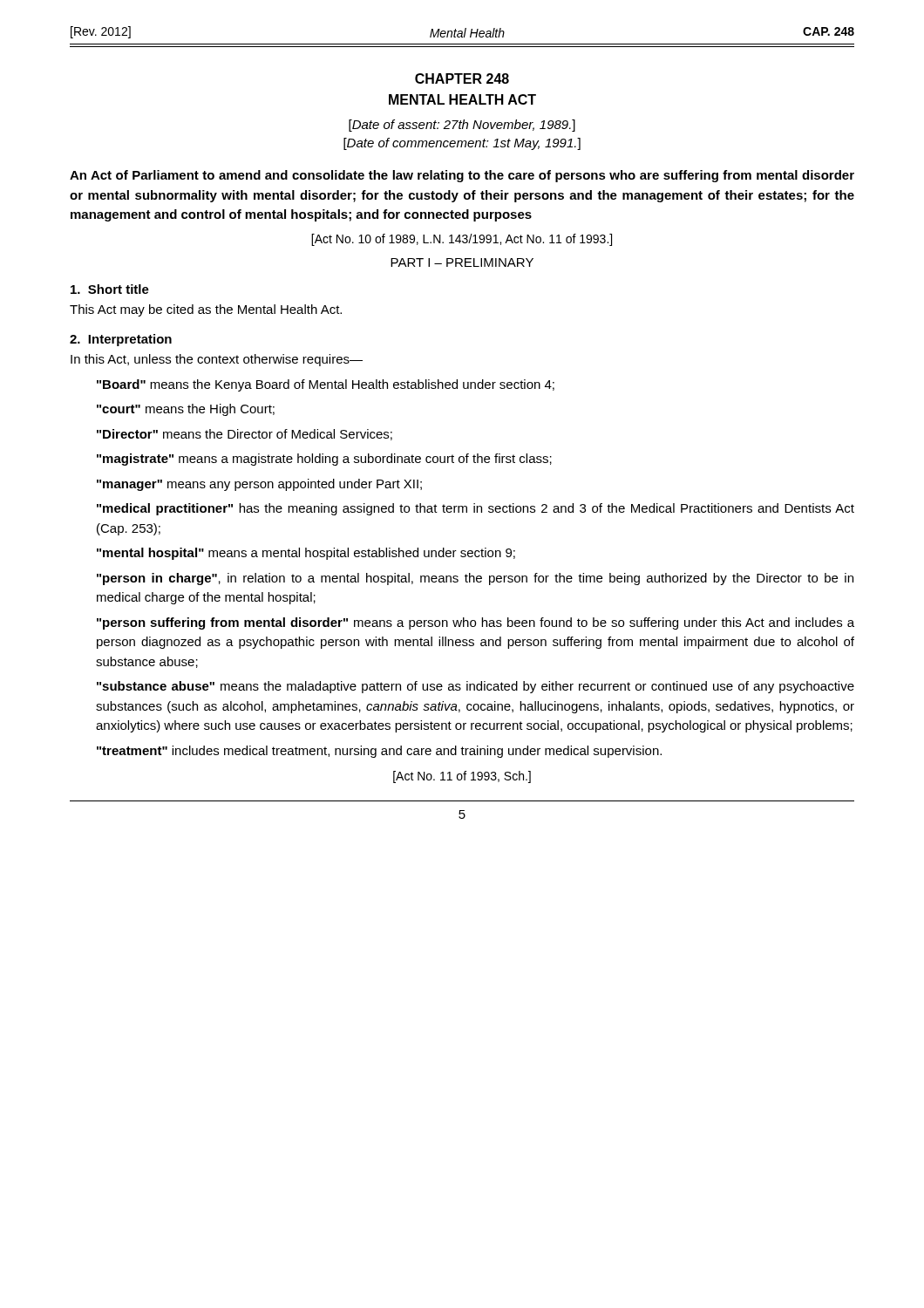Image resolution: width=924 pixels, height=1308 pixels.
Task: Point to the block beginning ""mental hospital" means a mental"
Action: [306, 552]
